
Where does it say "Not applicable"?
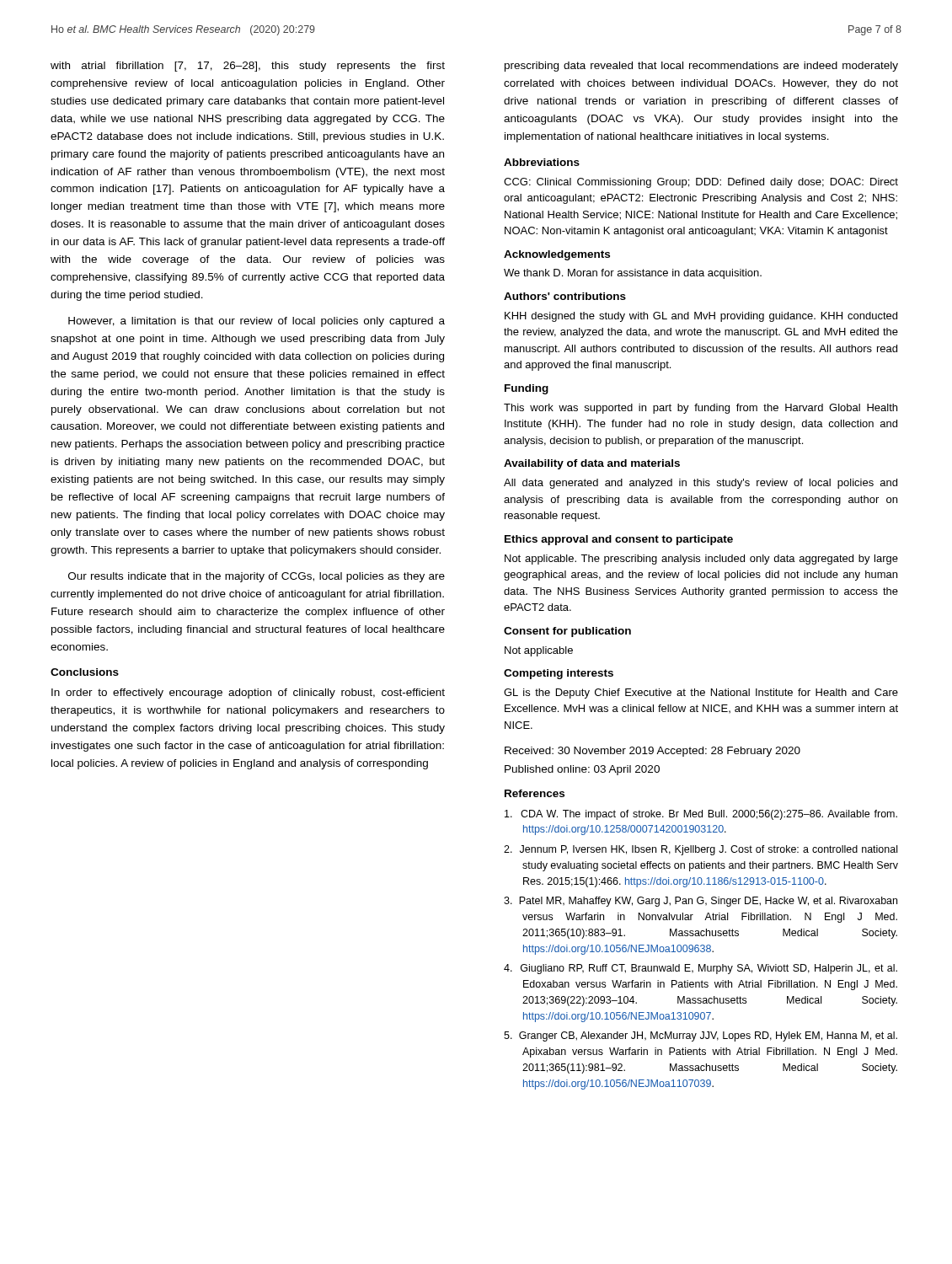pos(539,651)
